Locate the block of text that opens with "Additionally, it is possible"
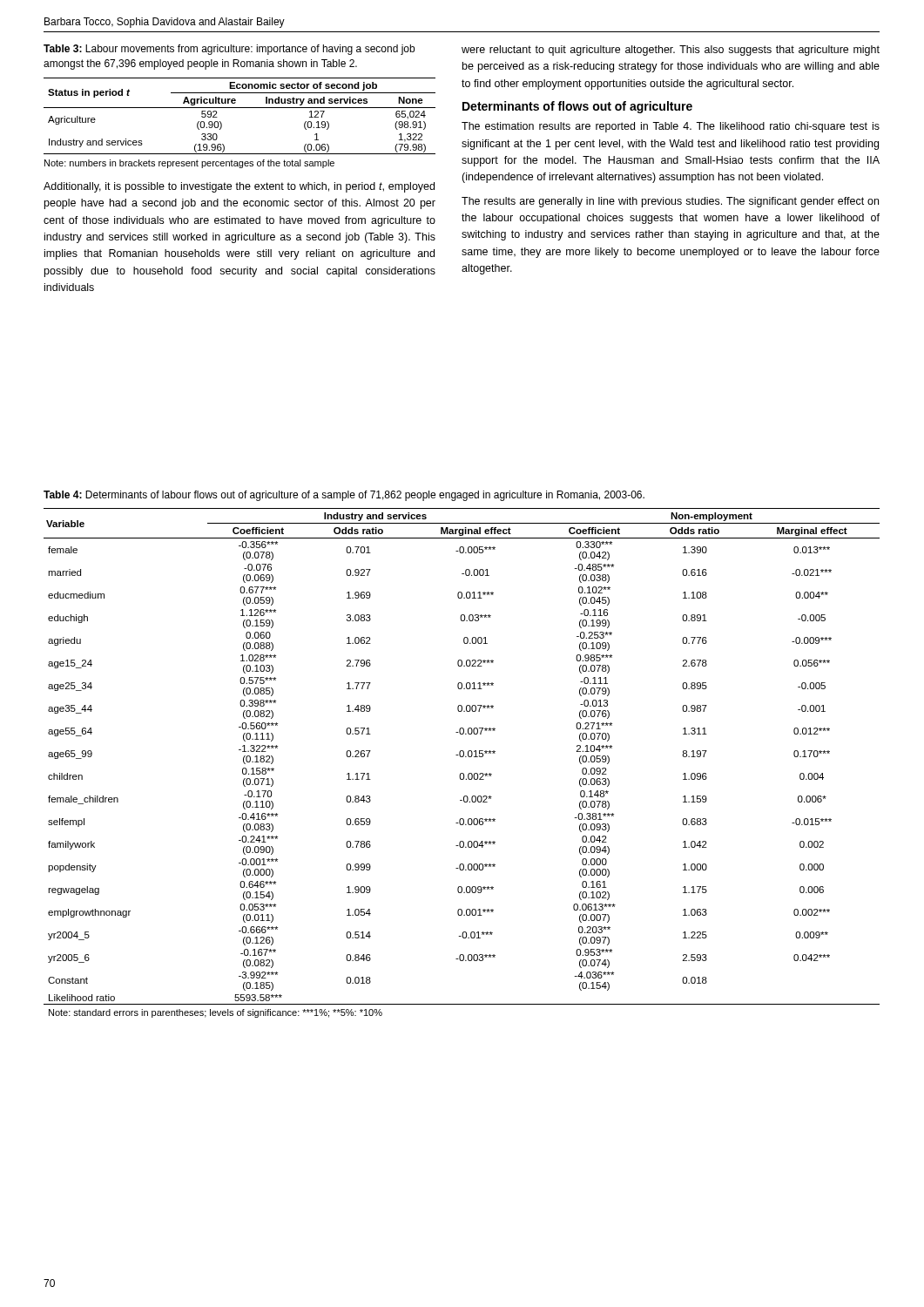This screenshot has width=924, height=1307. 240,237
